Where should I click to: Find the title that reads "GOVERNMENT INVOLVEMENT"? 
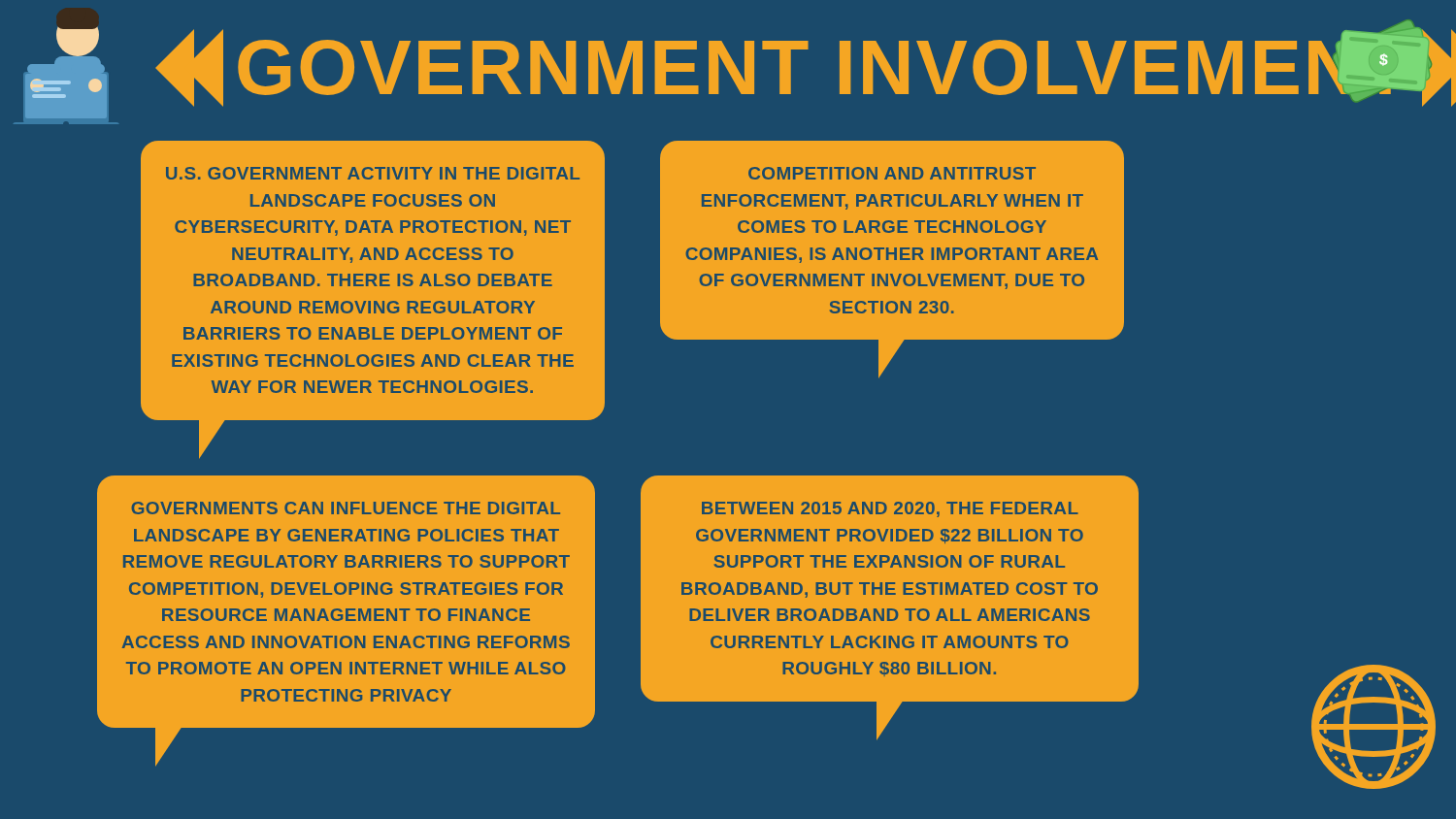(733, 68)
